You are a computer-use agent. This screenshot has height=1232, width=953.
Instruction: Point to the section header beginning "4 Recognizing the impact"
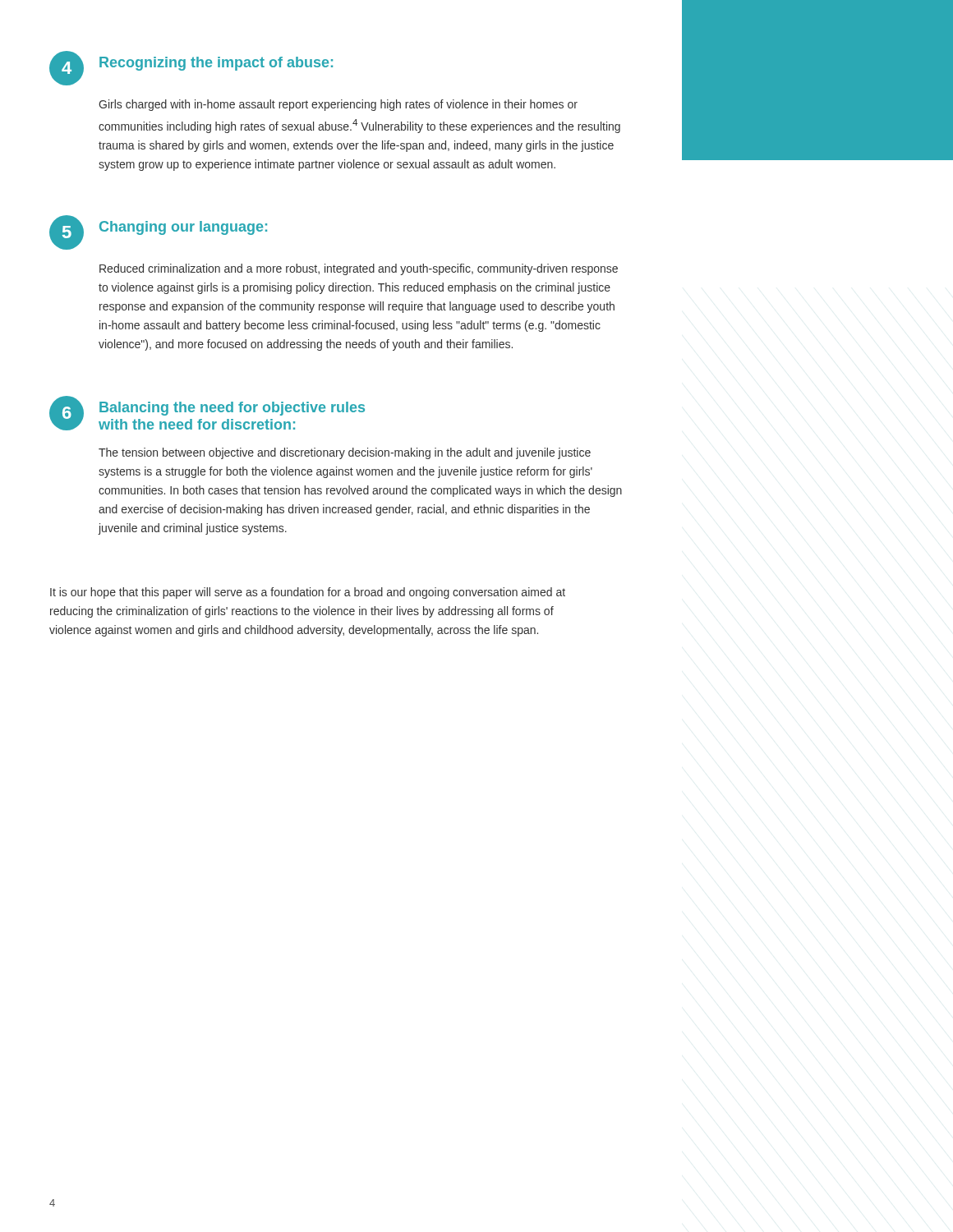(192, 67)
